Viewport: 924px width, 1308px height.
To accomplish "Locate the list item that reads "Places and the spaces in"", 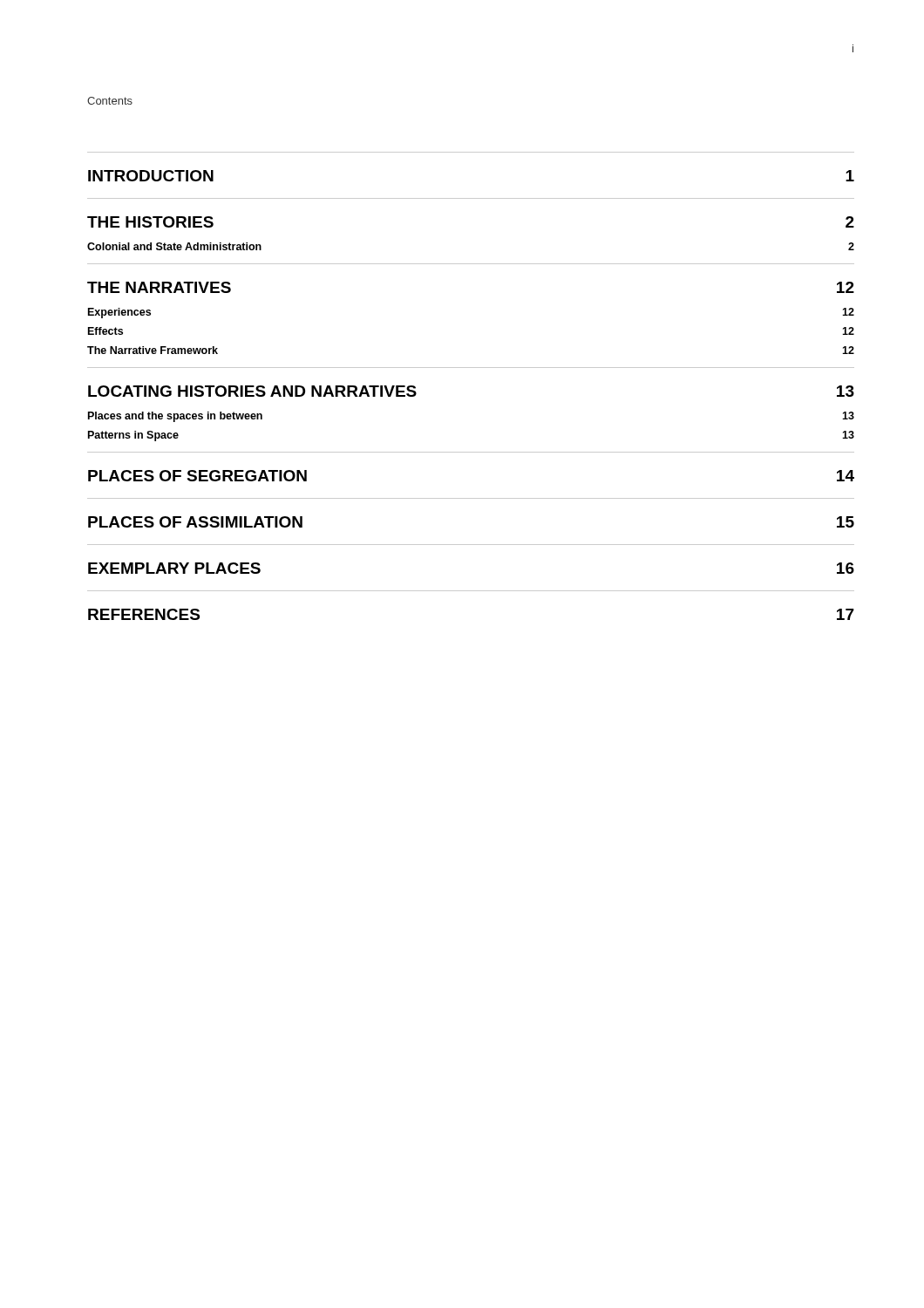I will coord(175,416).
